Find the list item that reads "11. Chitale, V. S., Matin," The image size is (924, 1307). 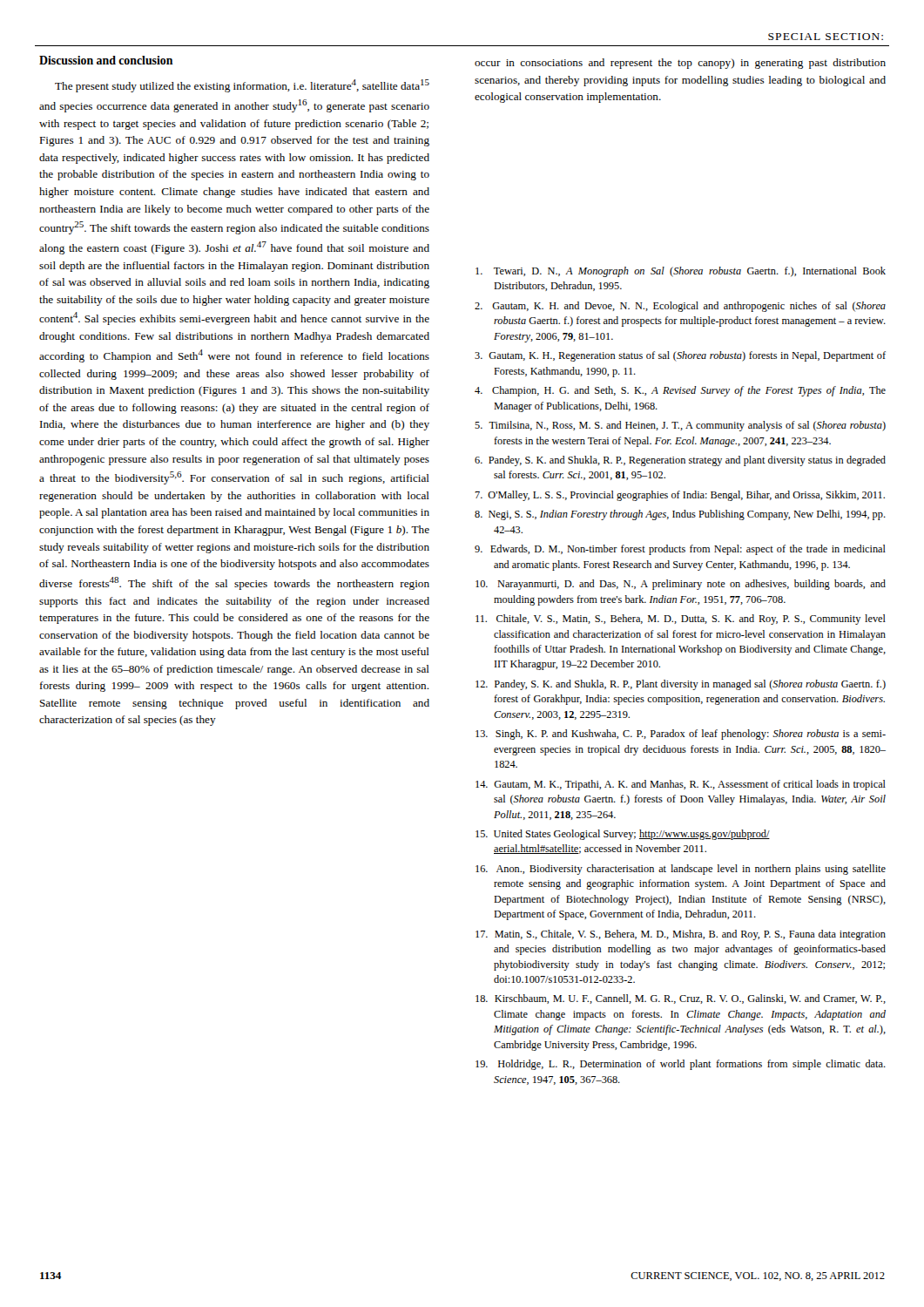pyautogui.click(x=680, y=641)
